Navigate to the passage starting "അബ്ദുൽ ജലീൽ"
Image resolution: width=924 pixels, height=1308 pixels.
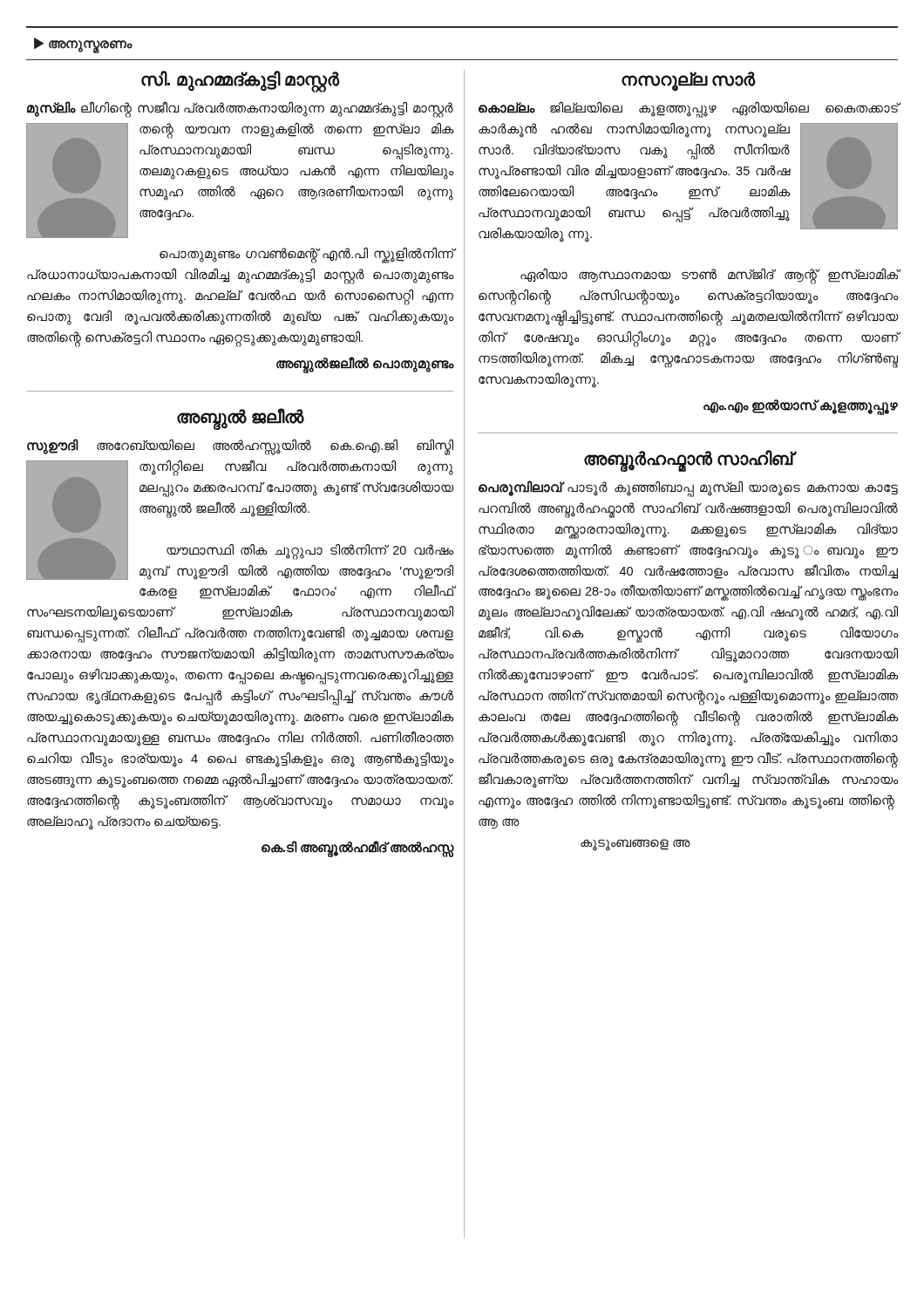click(x=240, y=417)
